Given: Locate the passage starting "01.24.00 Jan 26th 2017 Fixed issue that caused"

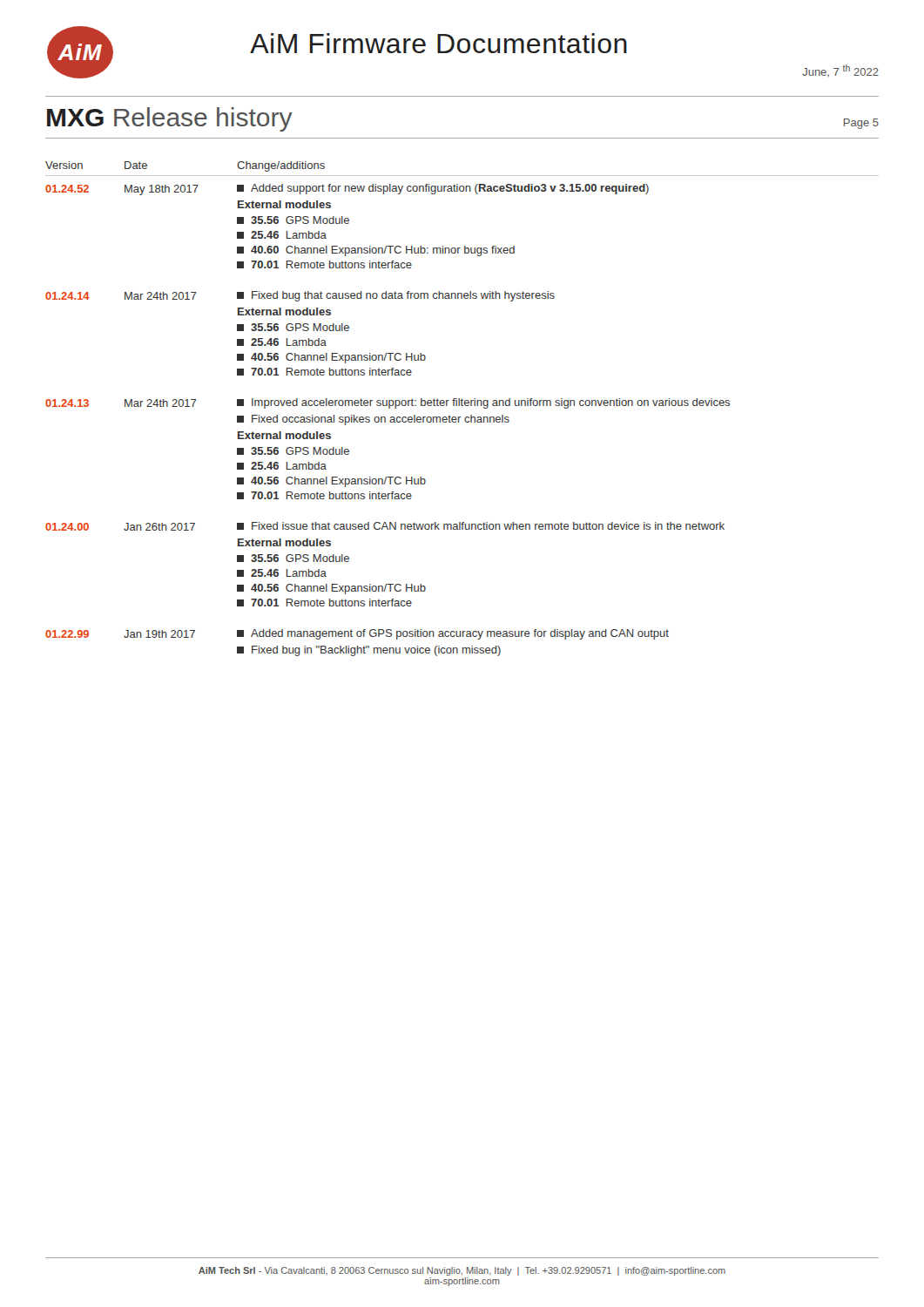Looking at the screenshot, I should tap(385, 526).
